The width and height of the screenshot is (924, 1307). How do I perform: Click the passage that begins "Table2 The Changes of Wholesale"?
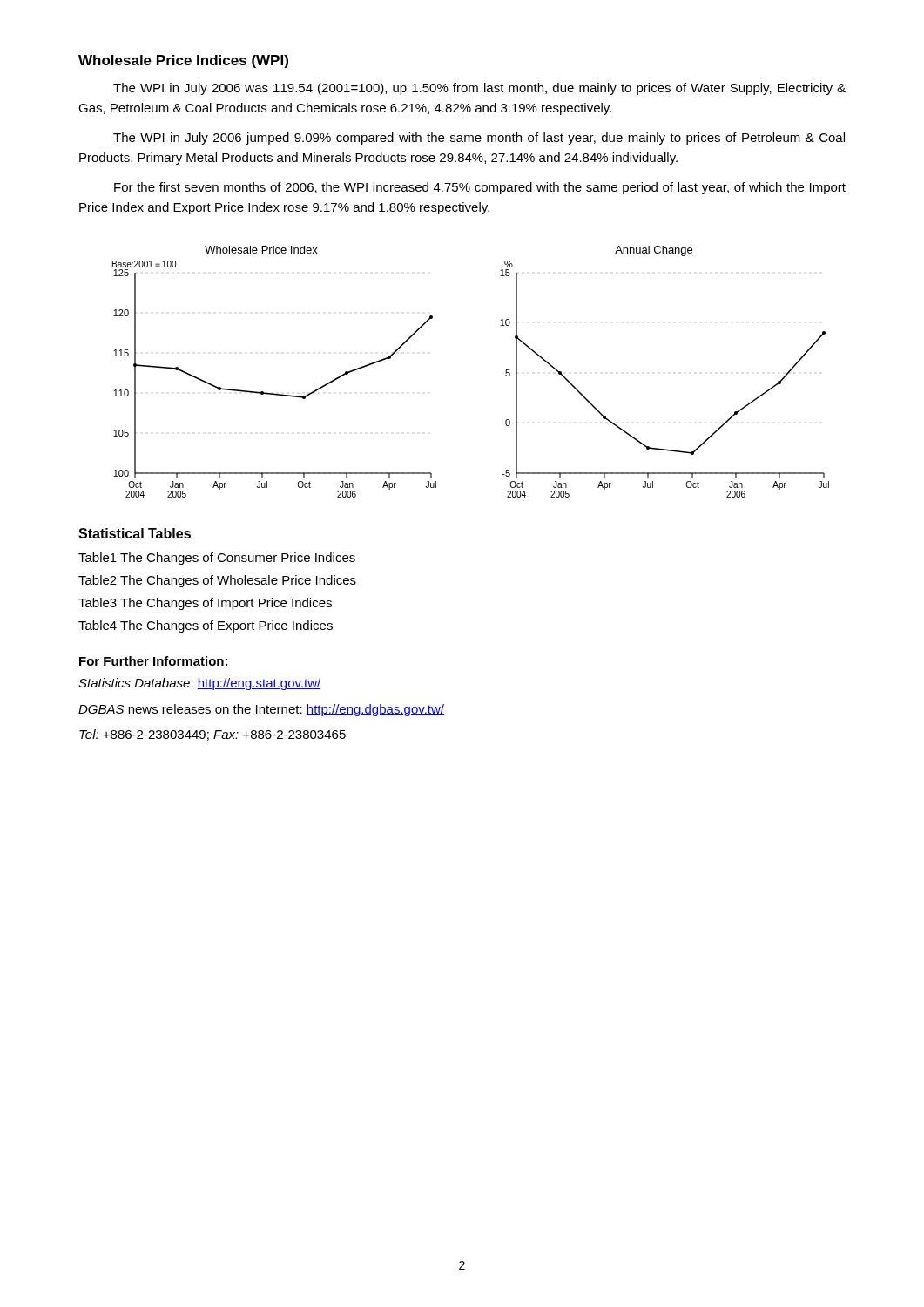coord(217,580)
